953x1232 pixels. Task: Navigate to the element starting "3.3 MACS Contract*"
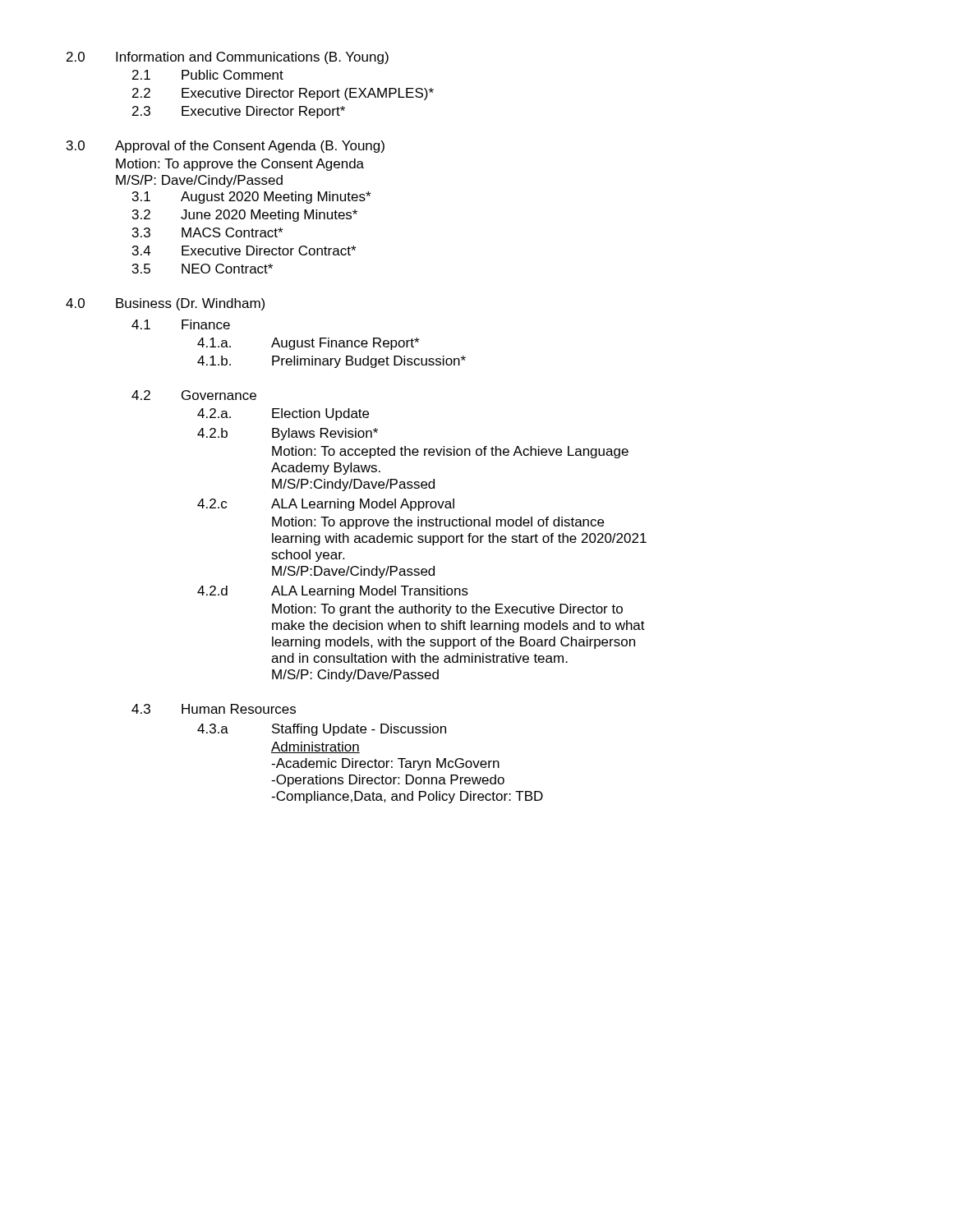tap(207, 233)
